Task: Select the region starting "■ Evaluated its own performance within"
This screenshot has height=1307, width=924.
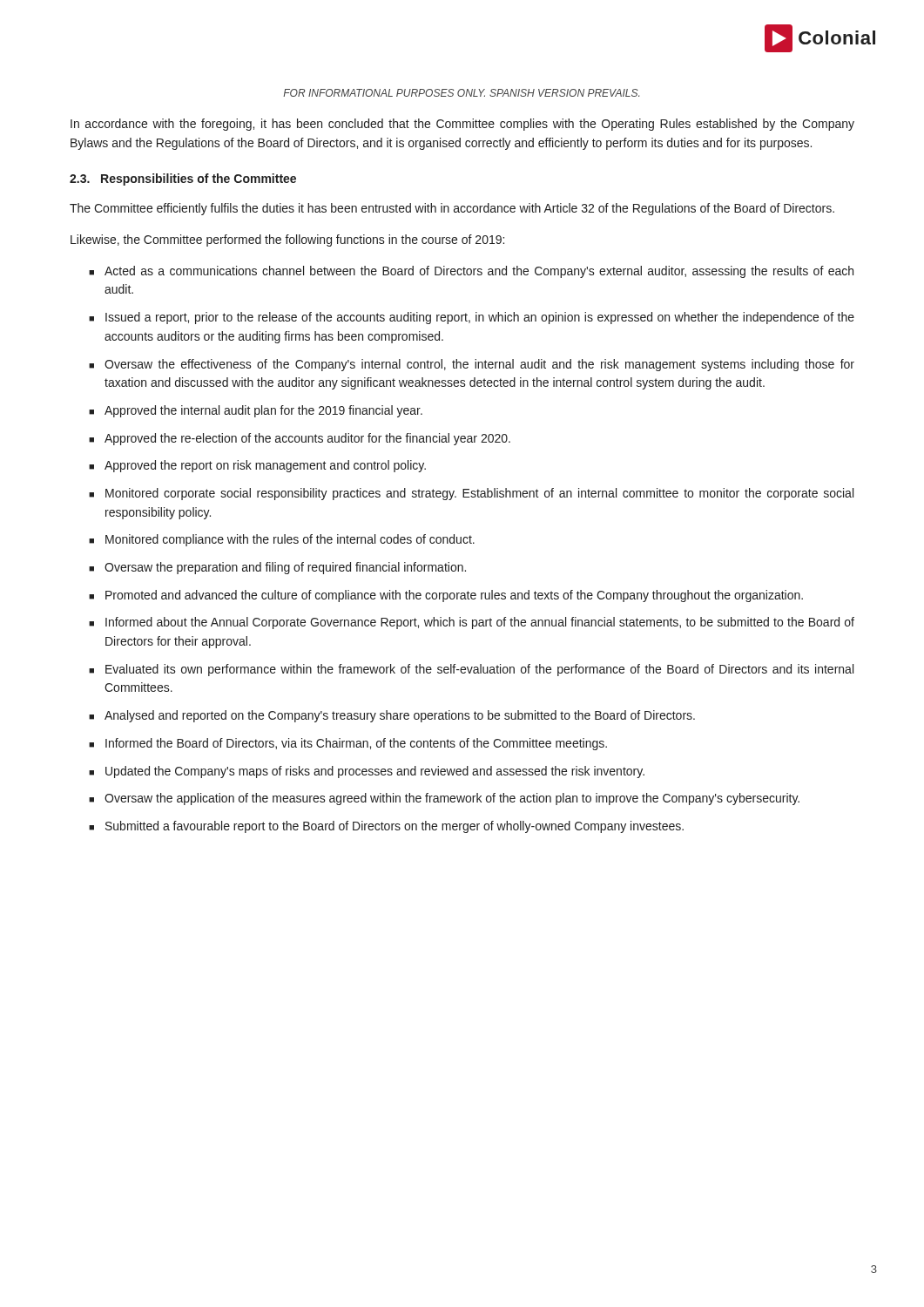Action: coord(472,679)
